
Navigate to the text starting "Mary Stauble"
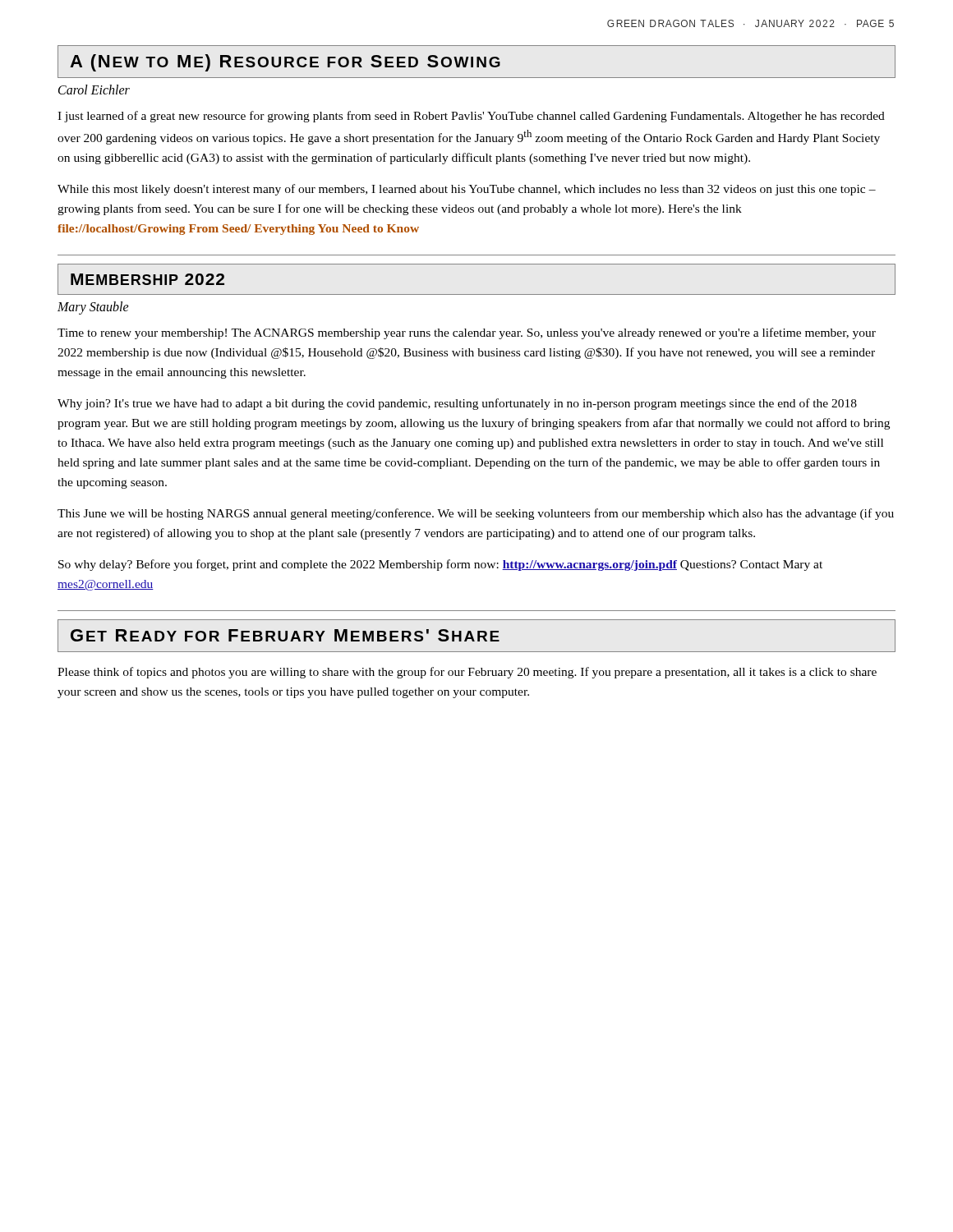93,307
